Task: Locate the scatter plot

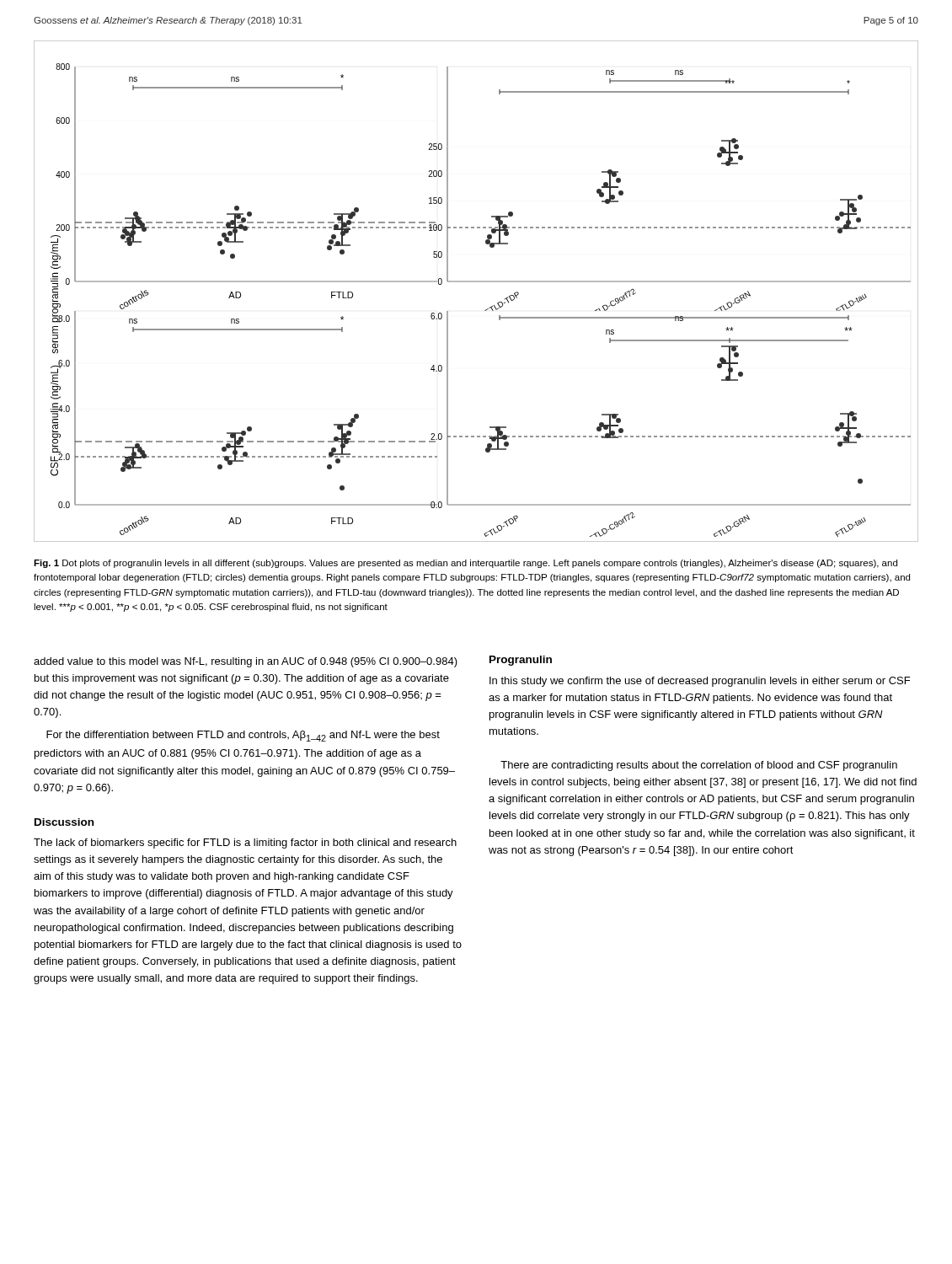Action: (476, 291)
